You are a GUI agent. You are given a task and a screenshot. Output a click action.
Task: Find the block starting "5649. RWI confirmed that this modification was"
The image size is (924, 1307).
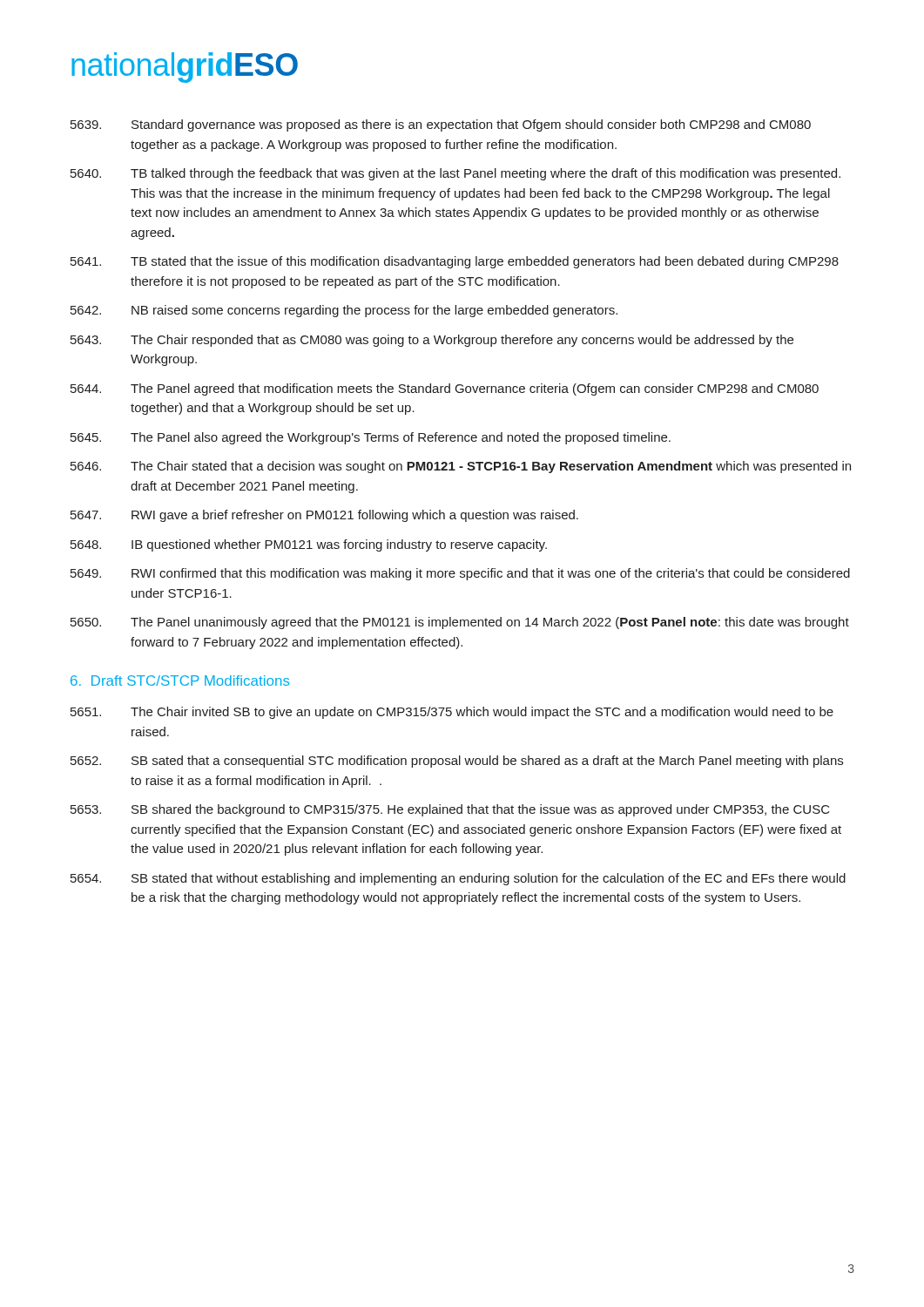[462, 583]
